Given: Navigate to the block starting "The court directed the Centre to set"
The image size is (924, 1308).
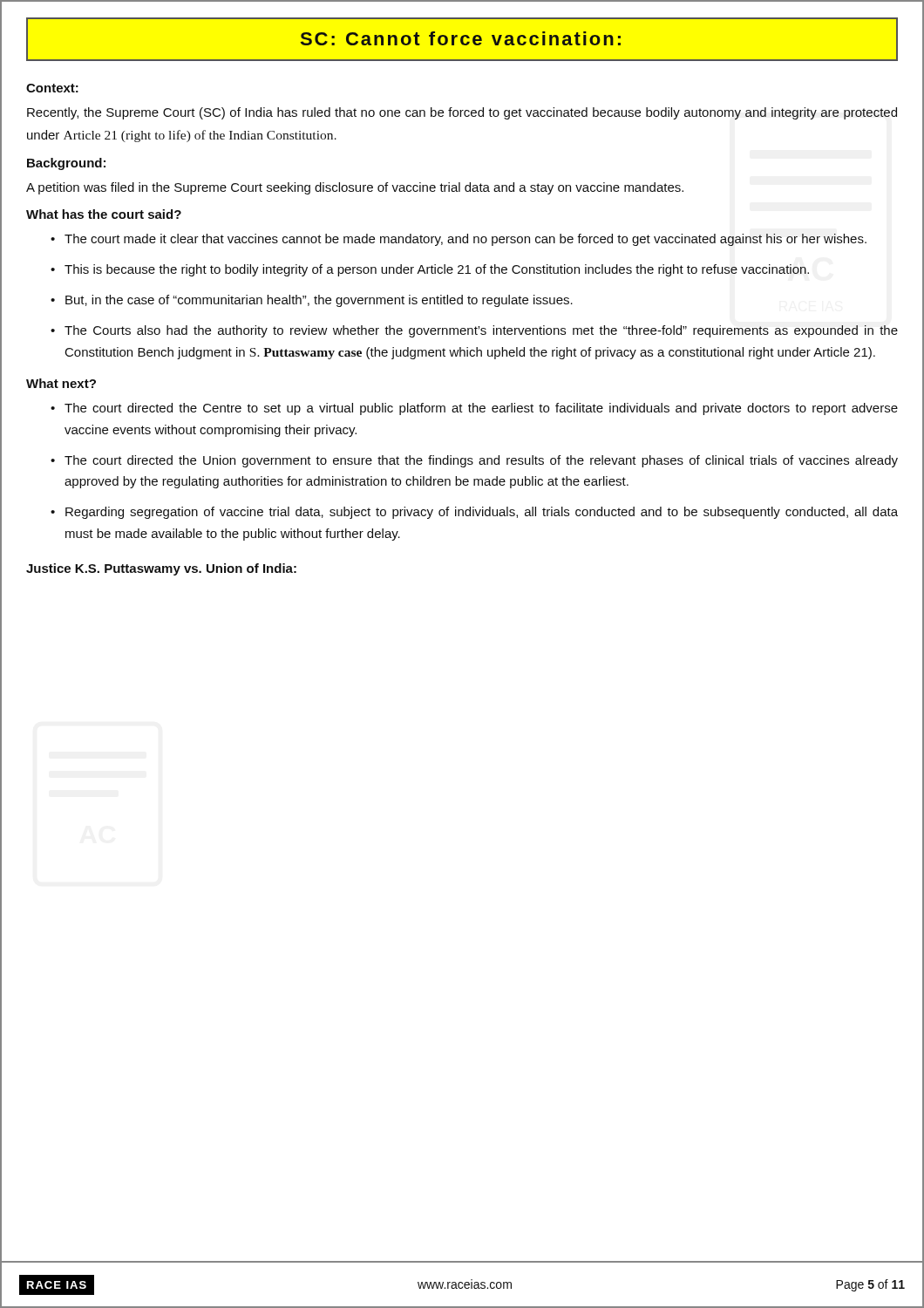Looking at the screenshot, I should (x=481, y=418).
